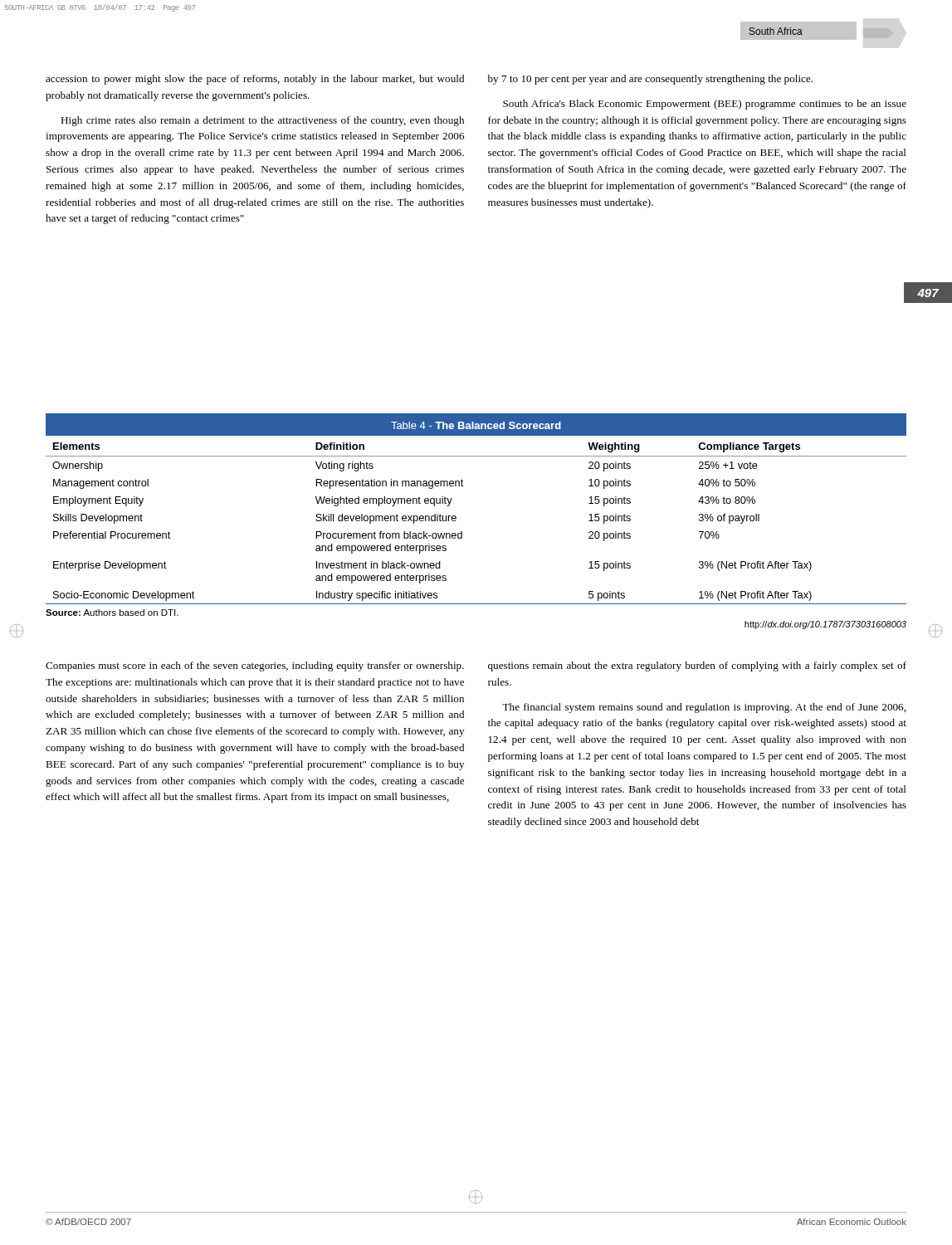Viewport: 952px width, 1245px height.
Task: Select the caption that says "Source: Authors based"
Action: point(112,613)
